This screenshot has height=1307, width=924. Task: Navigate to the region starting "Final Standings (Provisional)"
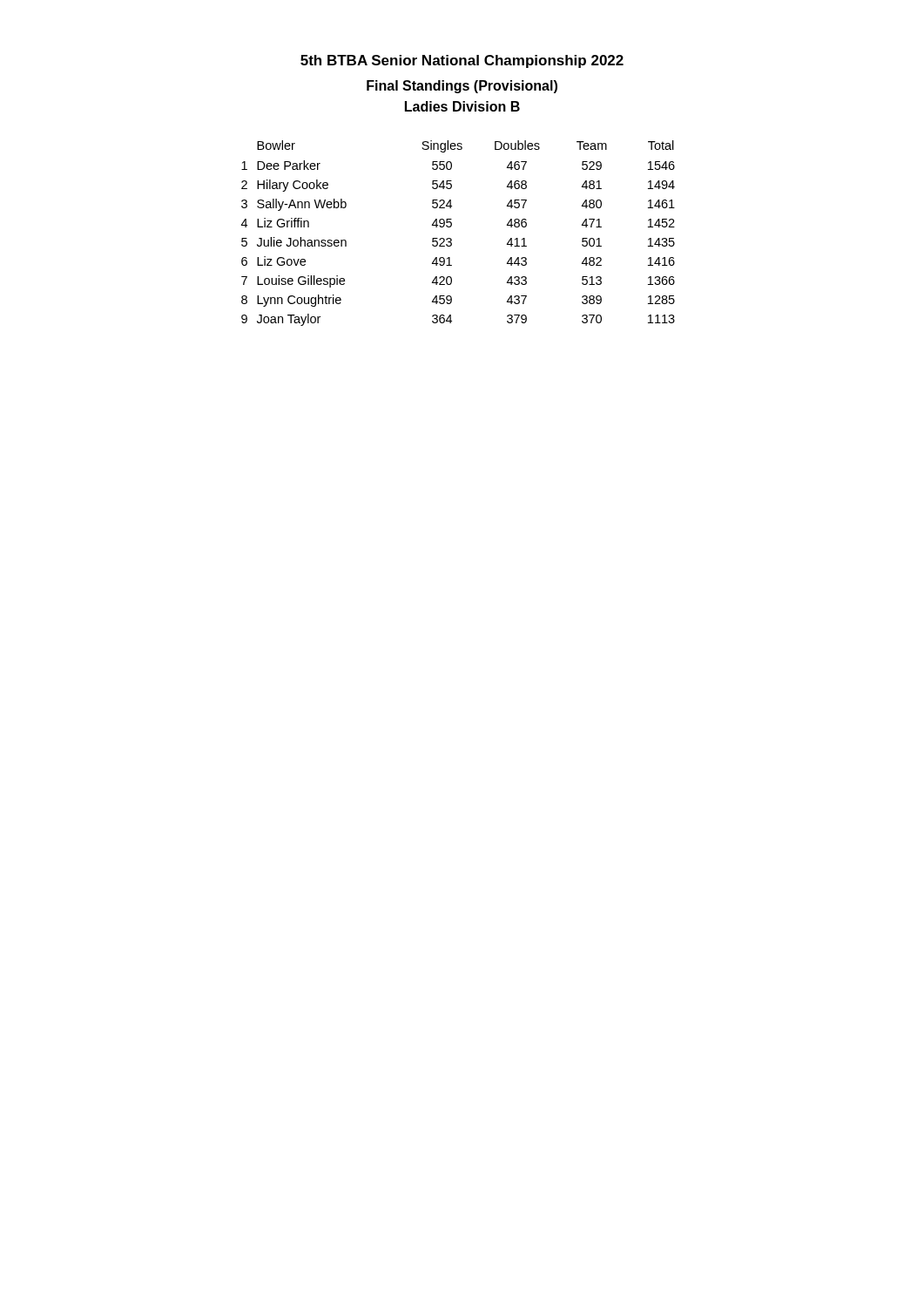click(462, 86)
